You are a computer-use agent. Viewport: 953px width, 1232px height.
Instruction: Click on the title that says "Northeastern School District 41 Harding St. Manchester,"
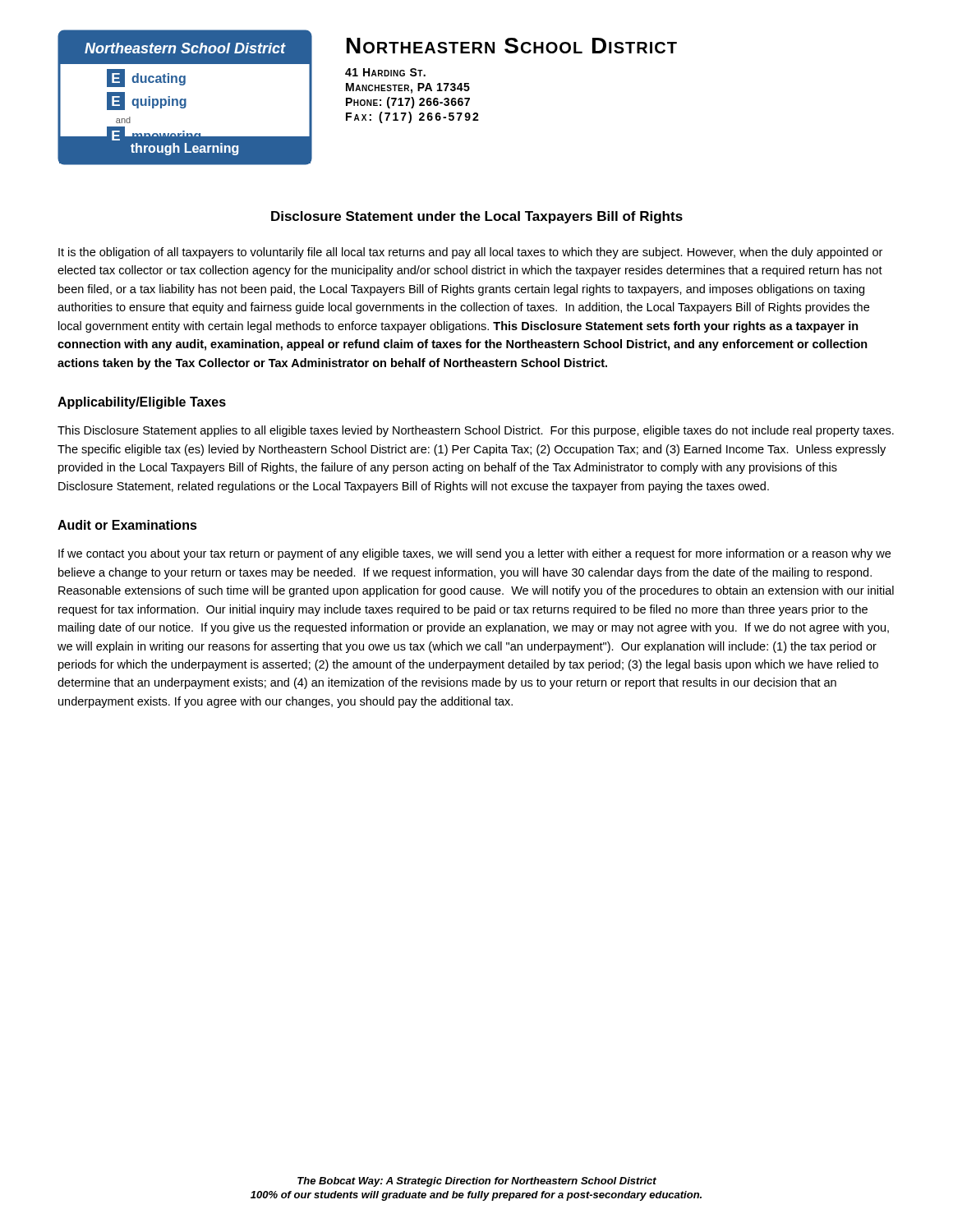pyautogui.click(x=512, y=46)
